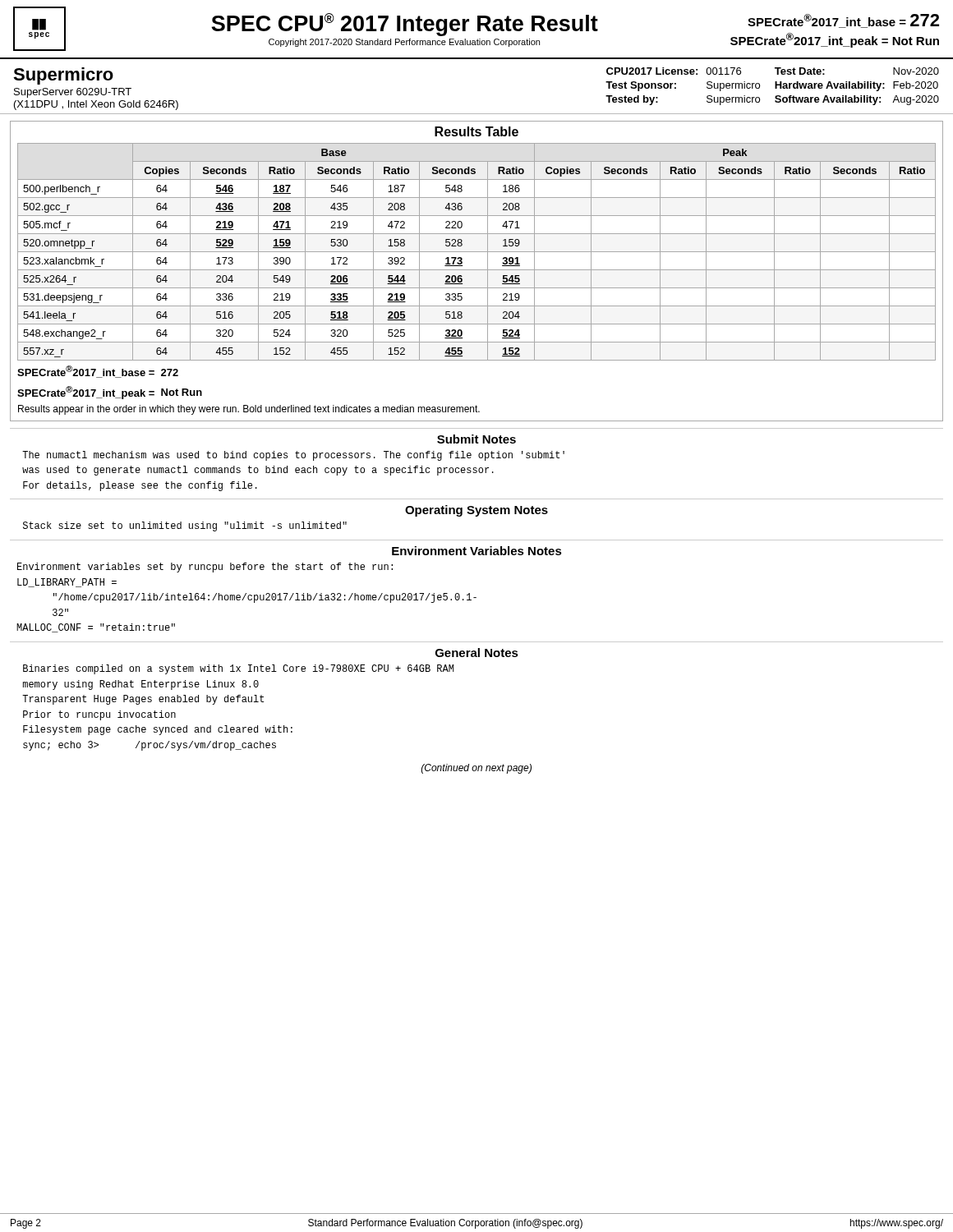Viewport: 953px width, 1232px height.
Task: Click the passage that begins "Binaries compiled on a"
Action: 235,708
